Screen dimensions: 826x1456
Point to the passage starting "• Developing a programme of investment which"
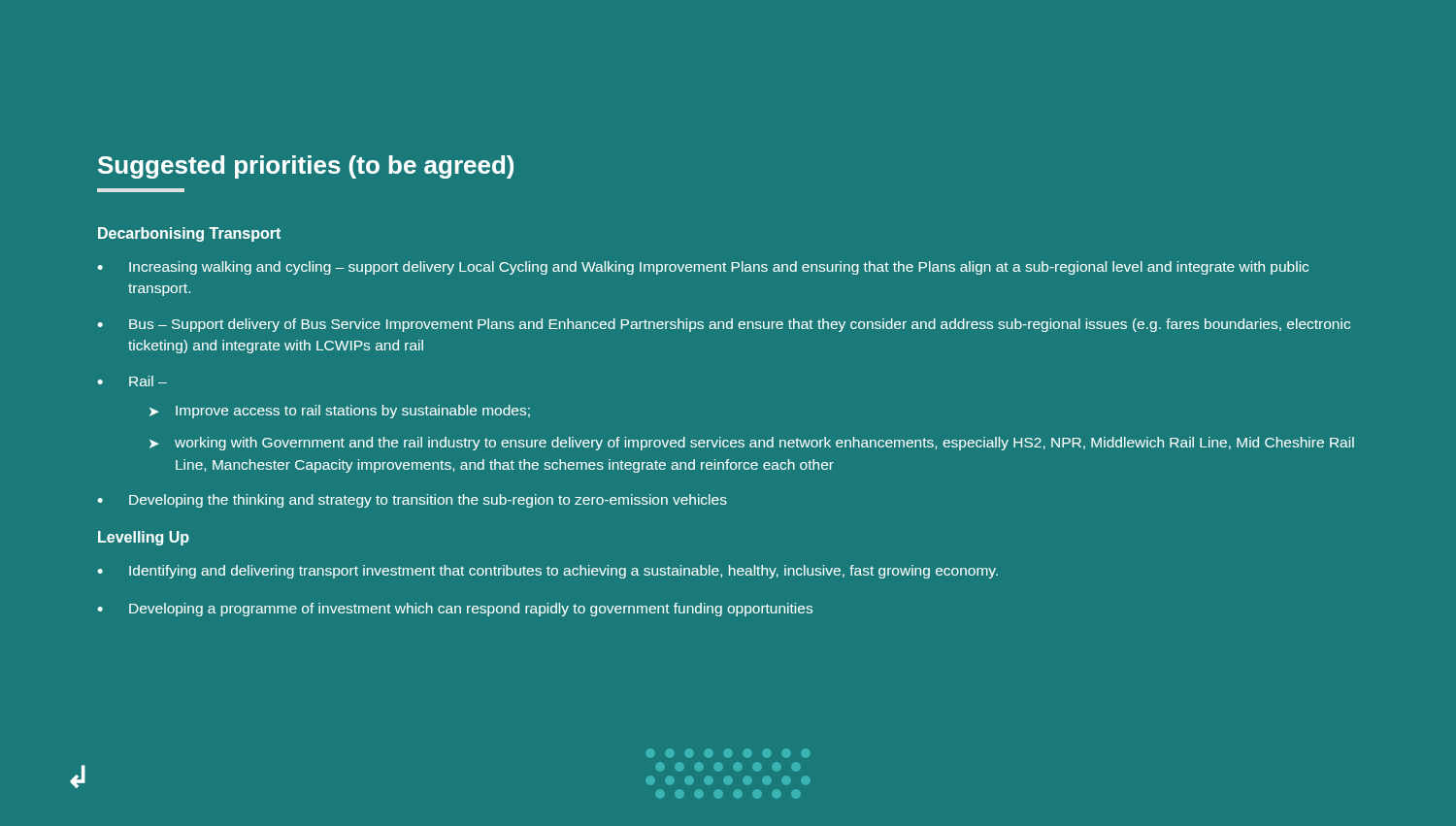(728, 610)
